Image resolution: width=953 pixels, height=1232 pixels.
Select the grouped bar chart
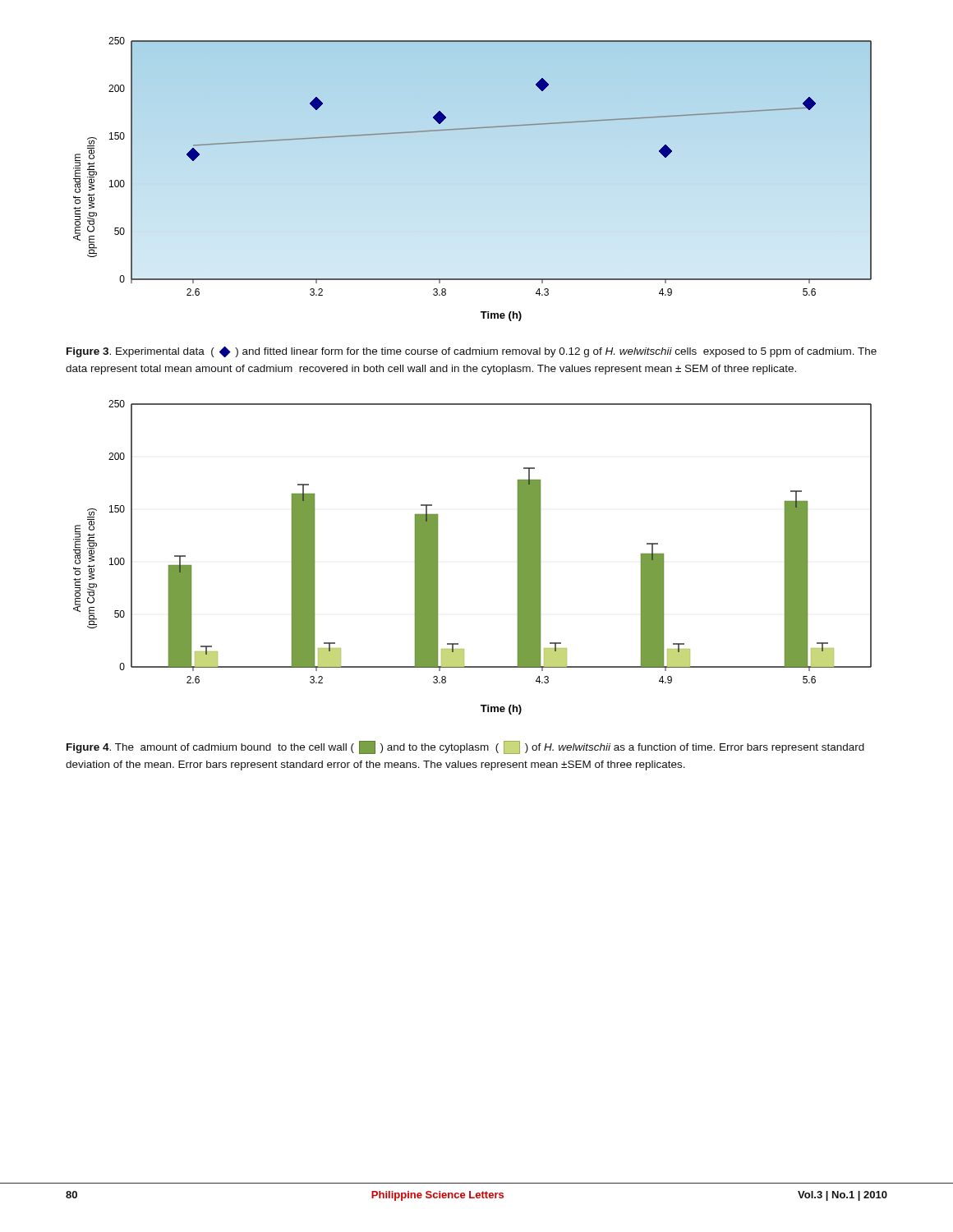[476, 560]
